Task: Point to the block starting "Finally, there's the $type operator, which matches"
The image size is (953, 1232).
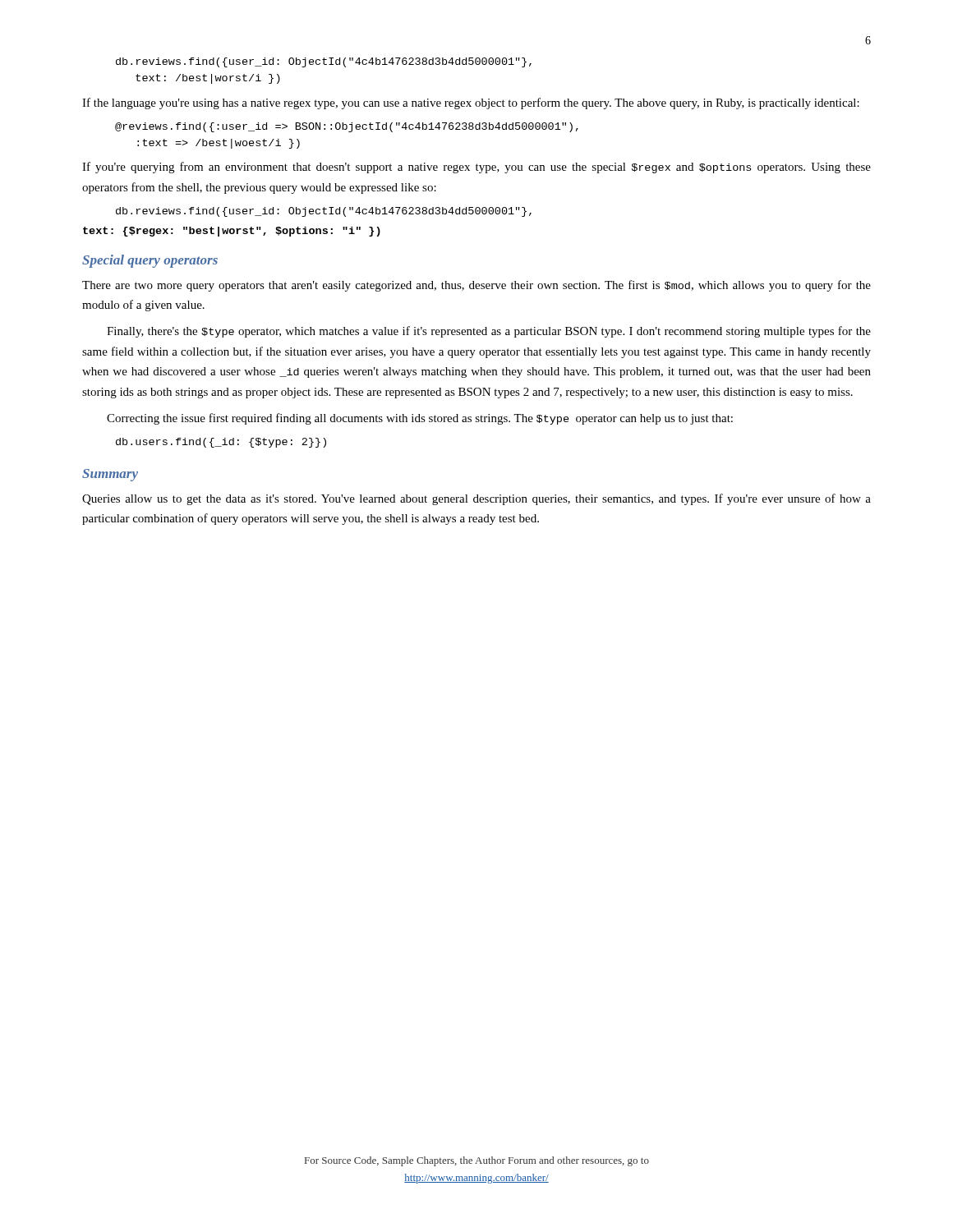Action: (x=476, y=361)
